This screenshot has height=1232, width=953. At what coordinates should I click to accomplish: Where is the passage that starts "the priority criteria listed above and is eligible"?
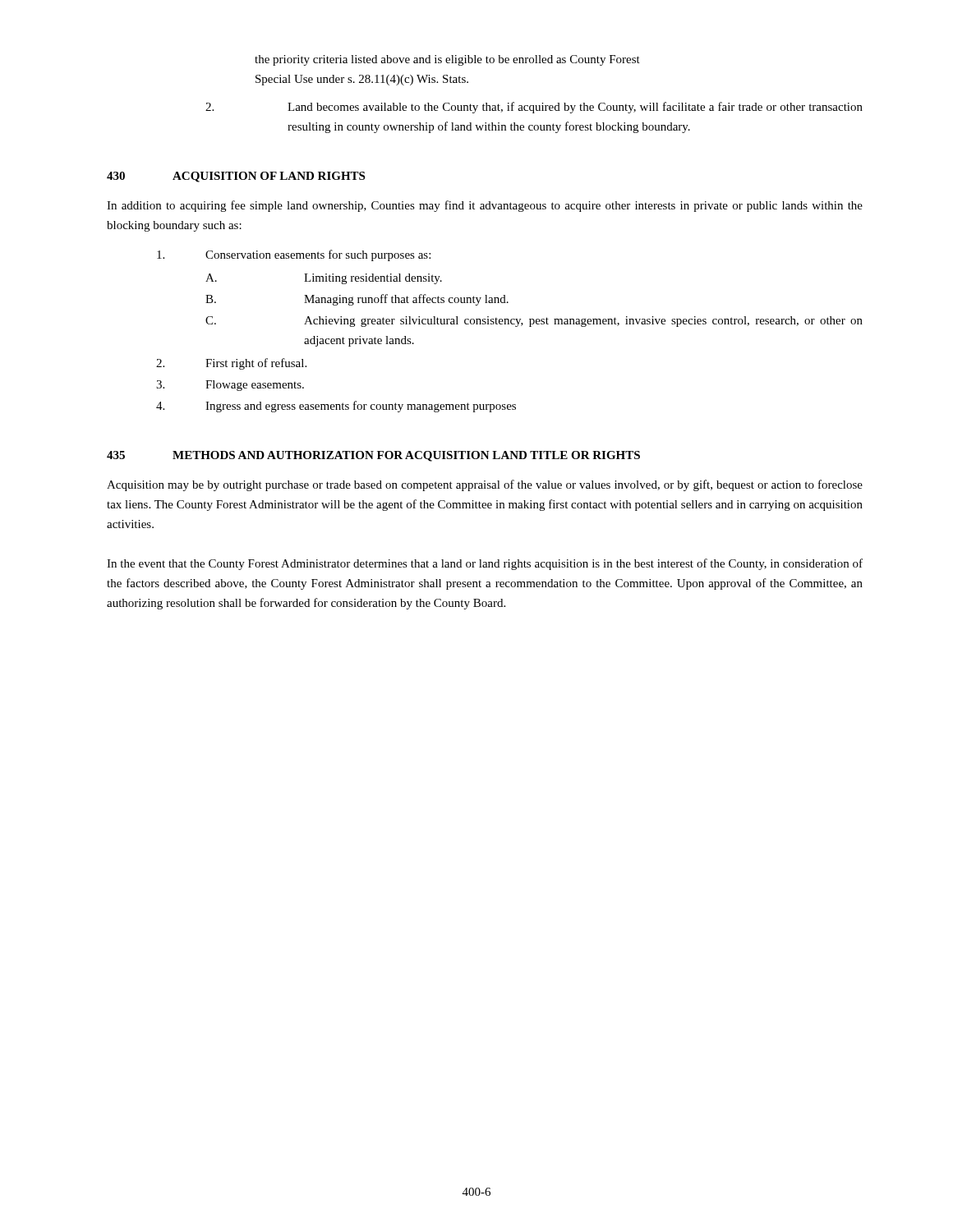447,69
